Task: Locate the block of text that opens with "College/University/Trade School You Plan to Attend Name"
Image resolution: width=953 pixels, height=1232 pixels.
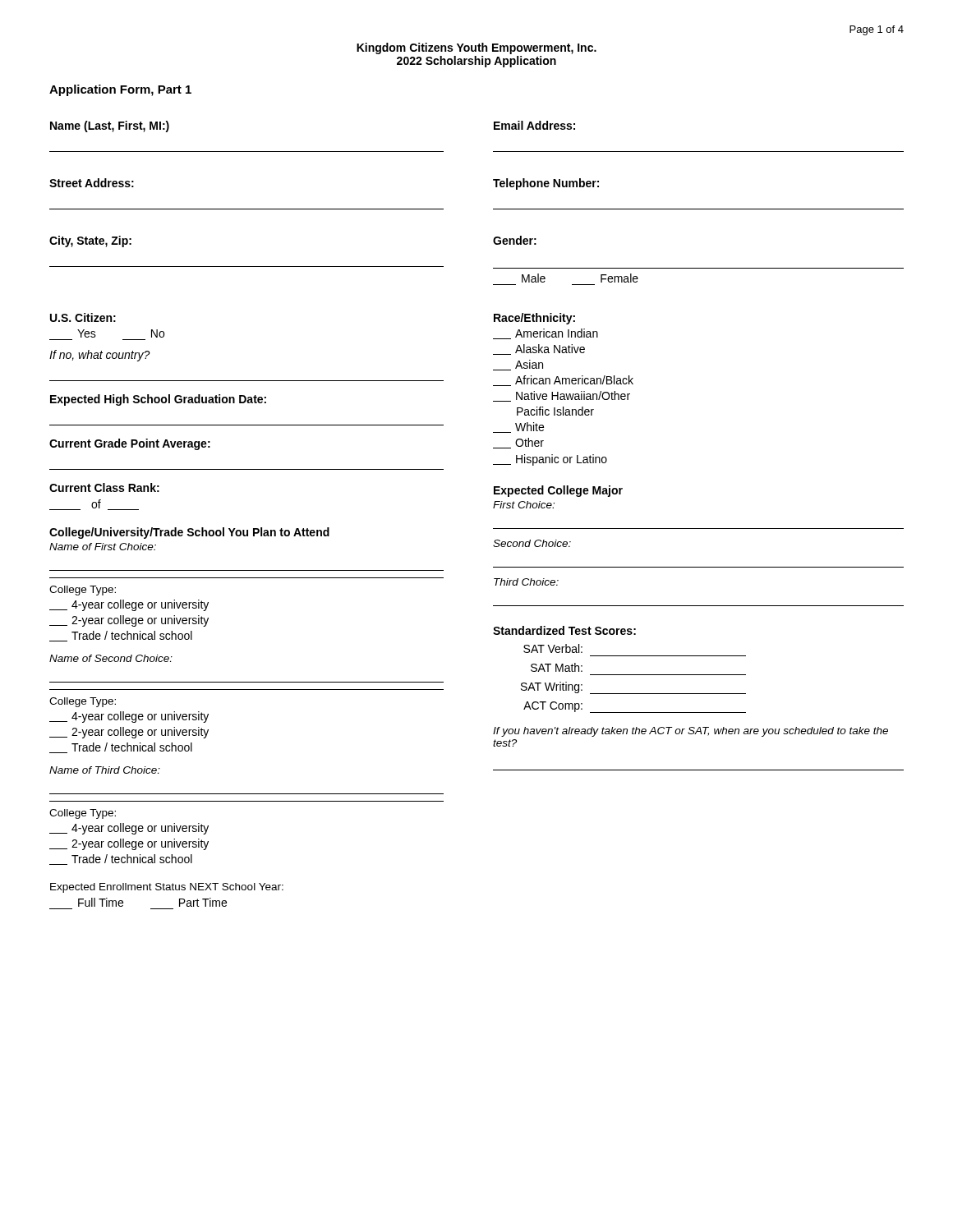Action: point(189,533)
